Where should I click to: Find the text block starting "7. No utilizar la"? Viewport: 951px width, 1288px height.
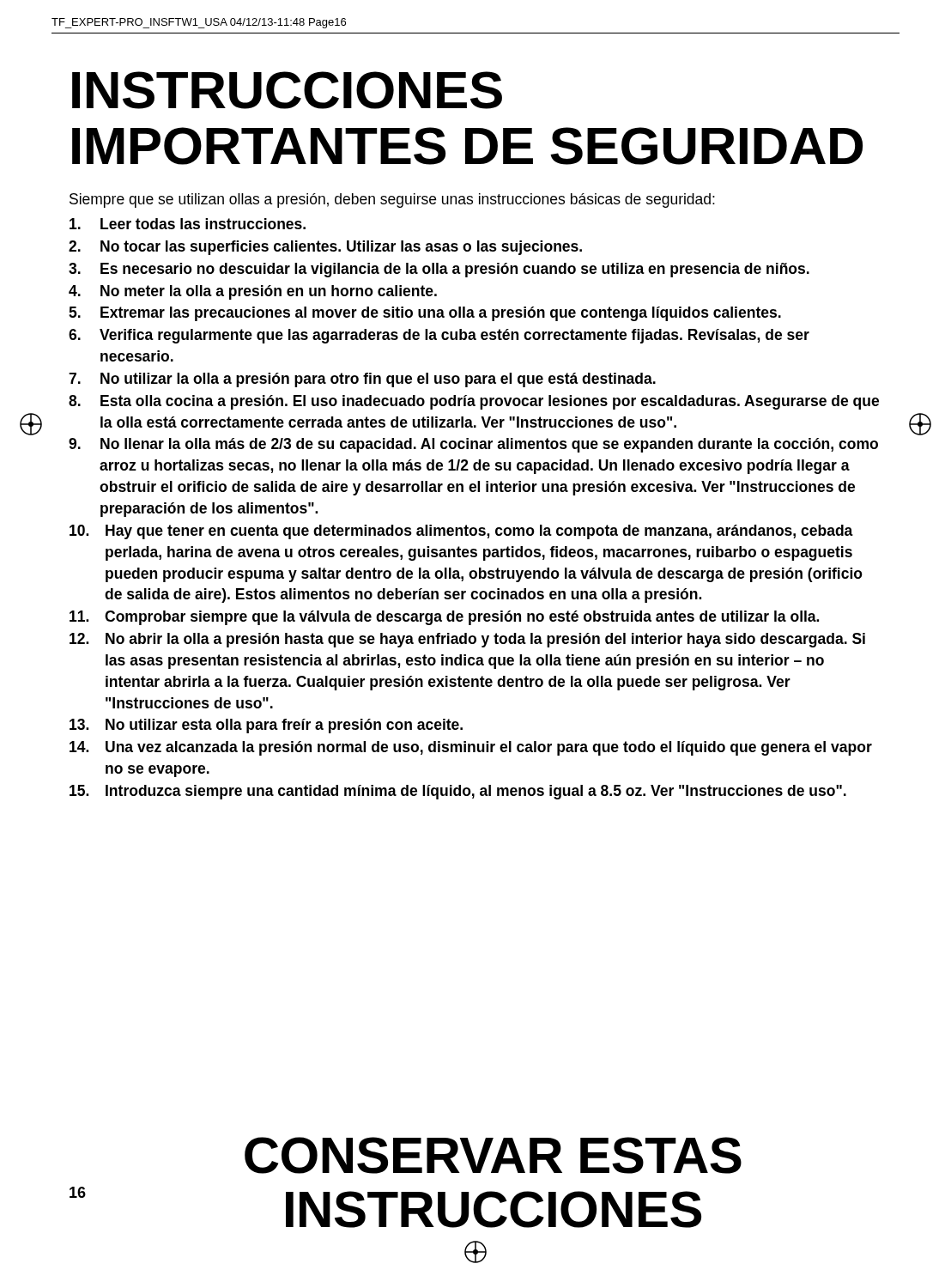[362, 379]
